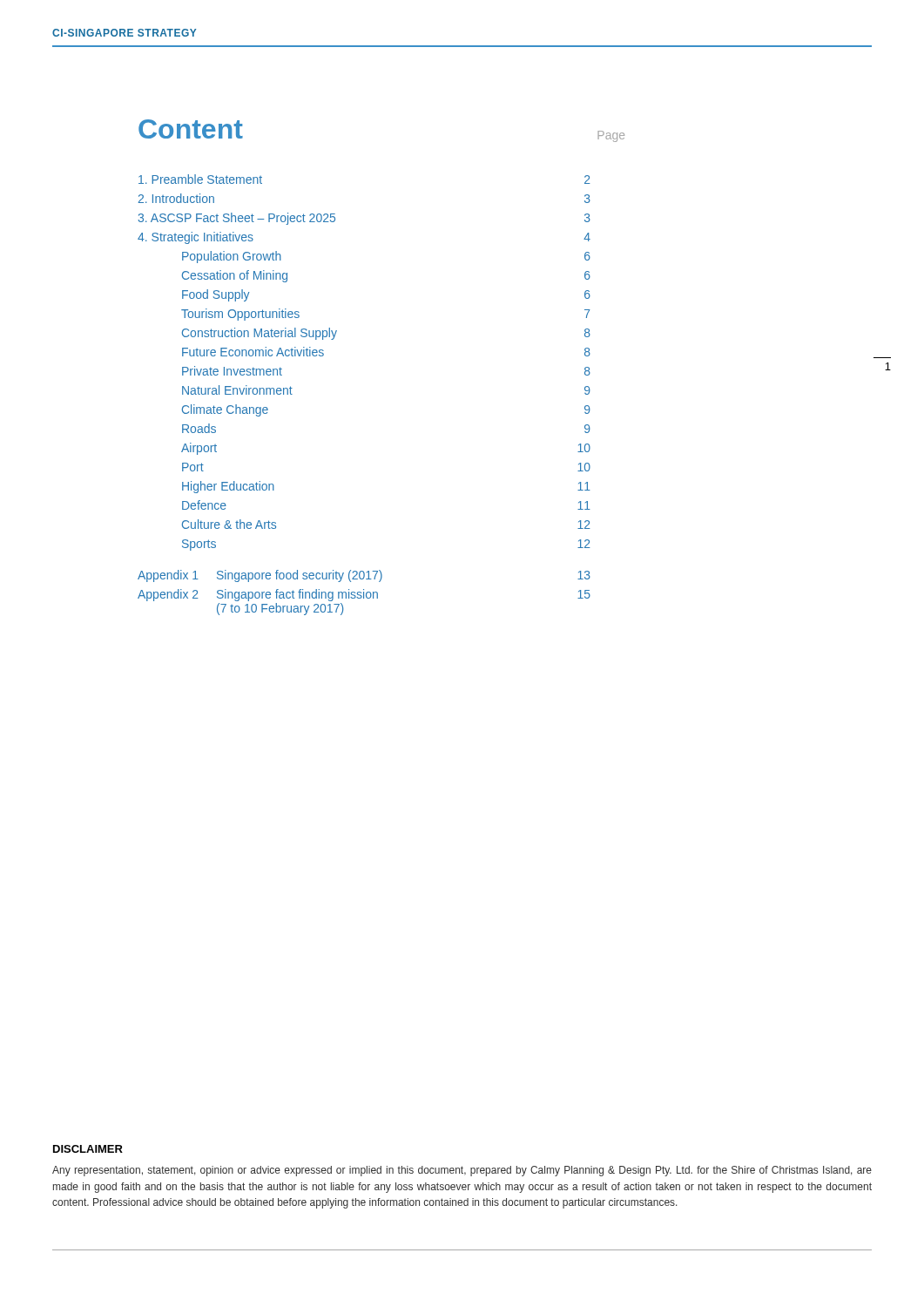Viewport: 924px width, 1307px height.
Task: Select the text starting "Food Supply6"
Action: (216, 295)
